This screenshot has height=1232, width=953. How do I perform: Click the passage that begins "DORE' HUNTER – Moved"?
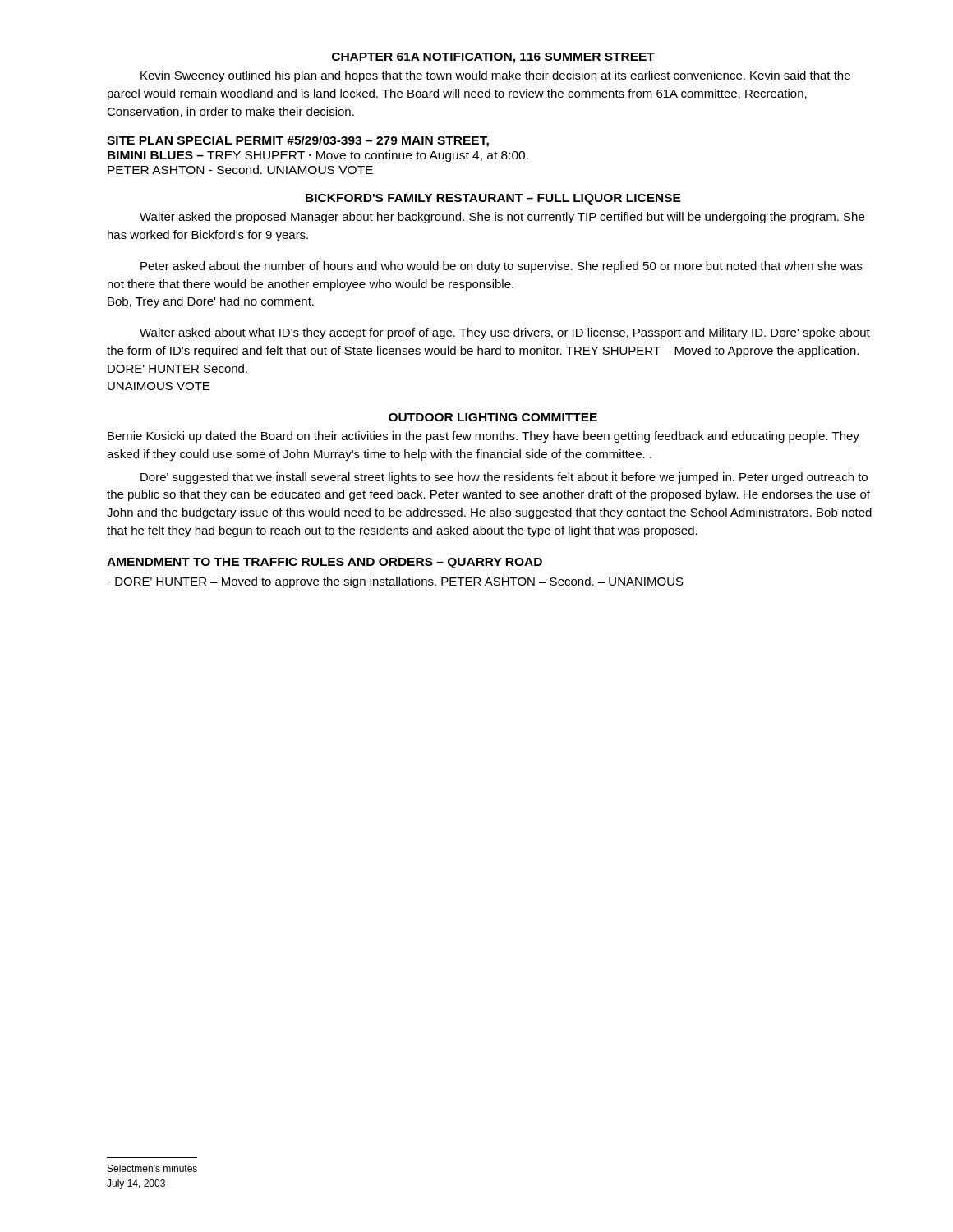395,581
